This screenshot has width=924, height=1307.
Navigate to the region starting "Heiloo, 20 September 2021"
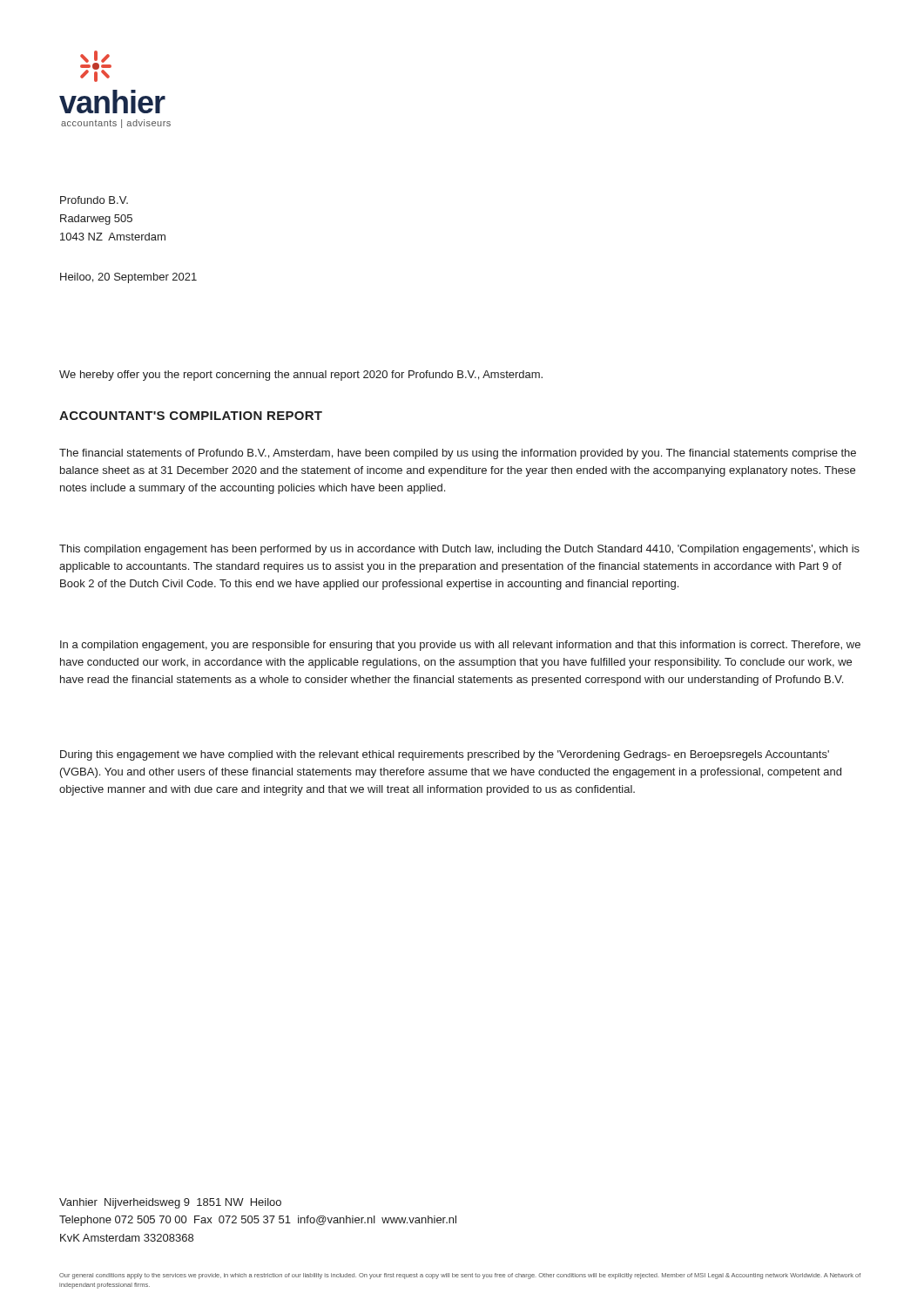128,277
